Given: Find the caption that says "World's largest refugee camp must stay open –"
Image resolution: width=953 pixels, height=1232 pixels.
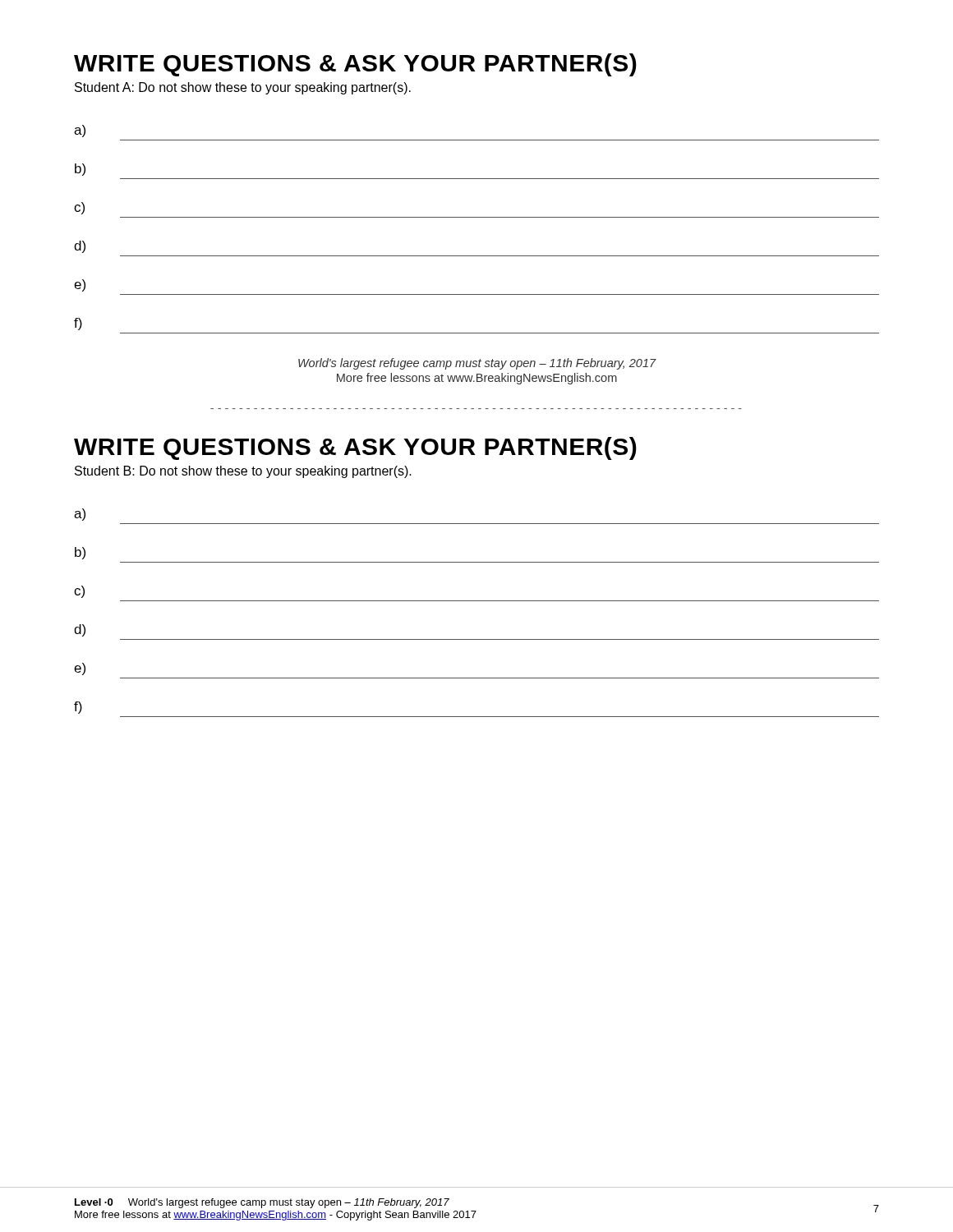Looking at the screenshot, I should (476, 370).
